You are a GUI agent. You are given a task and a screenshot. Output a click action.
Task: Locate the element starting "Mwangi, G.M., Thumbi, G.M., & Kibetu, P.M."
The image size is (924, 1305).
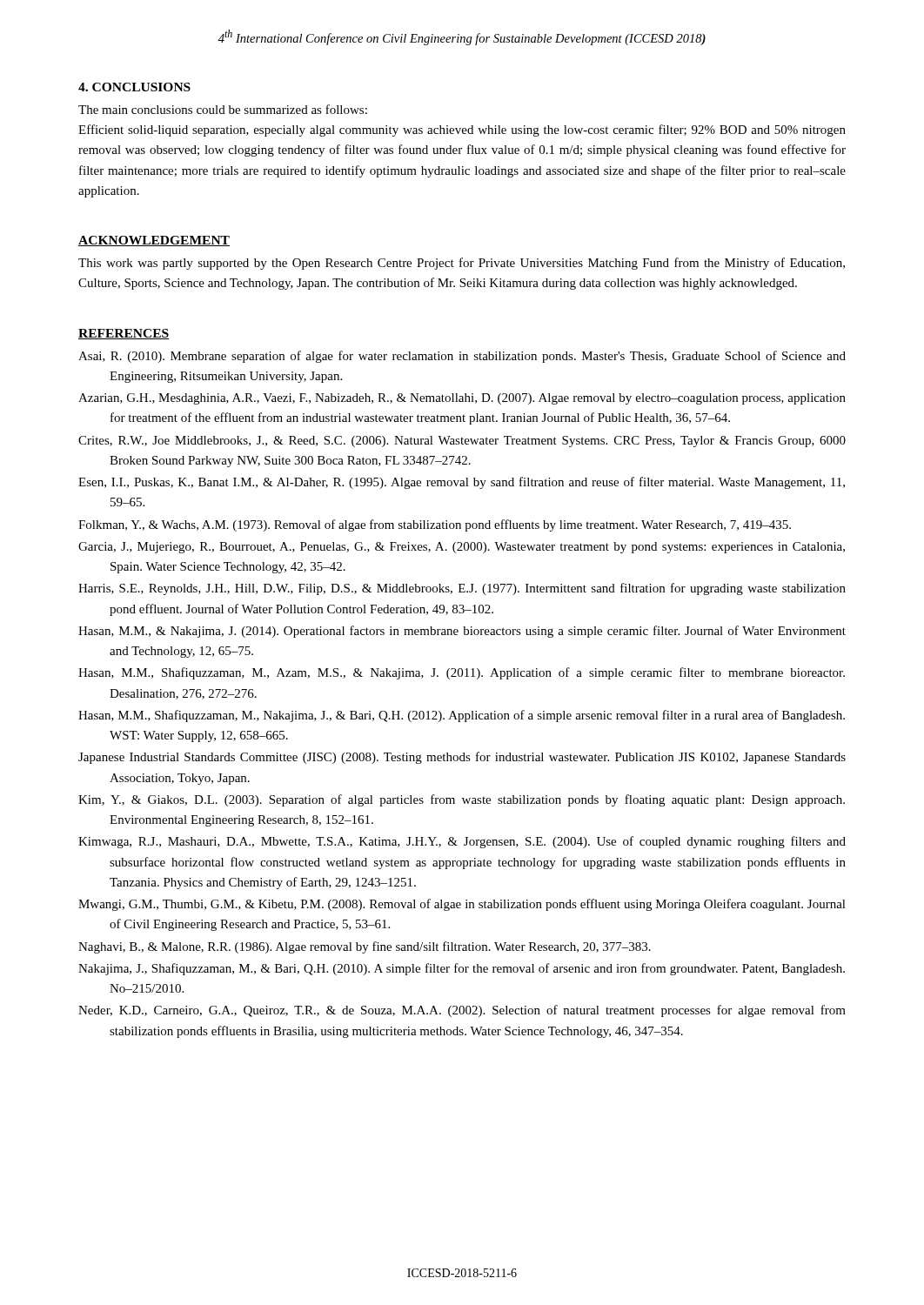click(462, 914)
